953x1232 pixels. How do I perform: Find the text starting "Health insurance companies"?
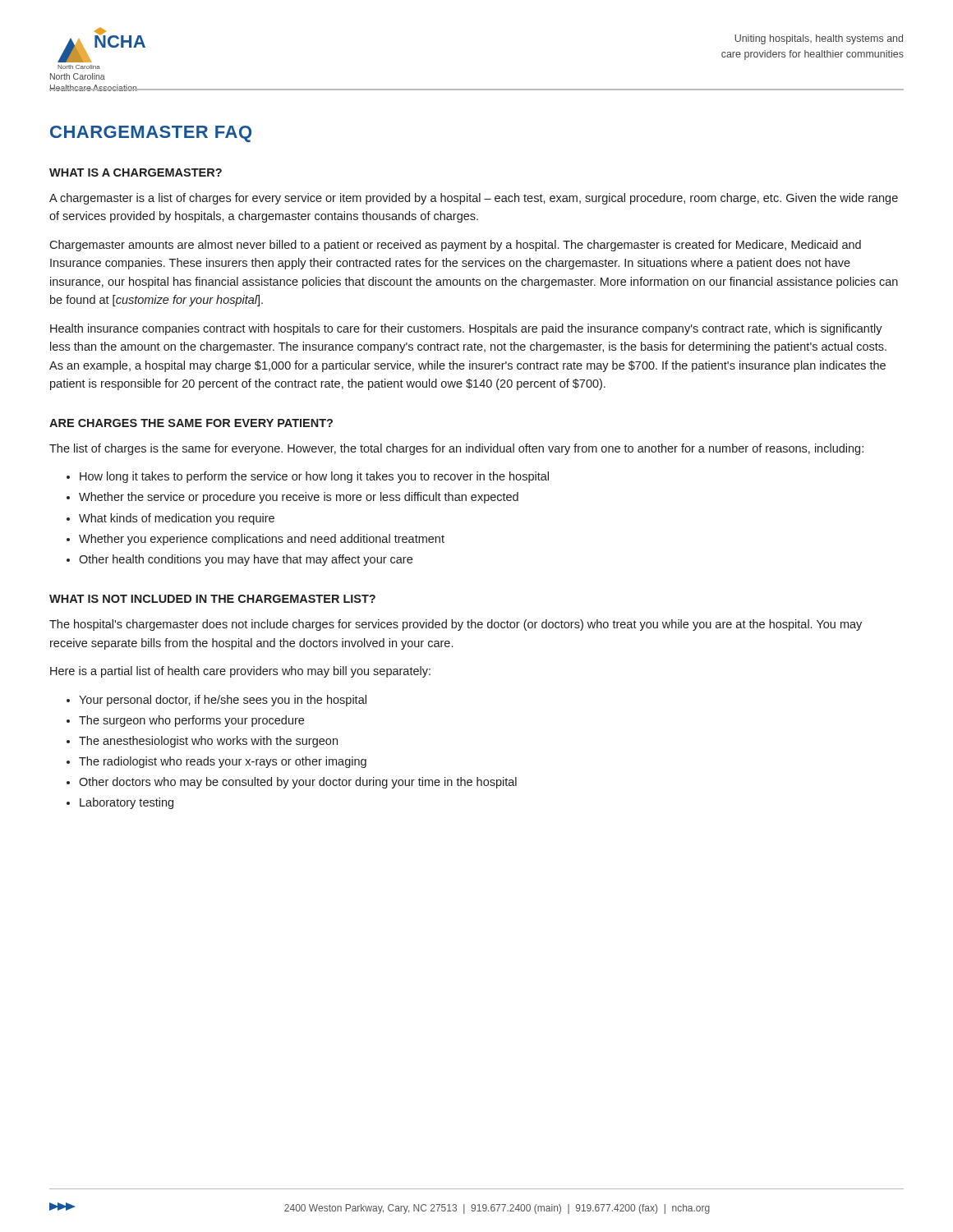[468, 356]
